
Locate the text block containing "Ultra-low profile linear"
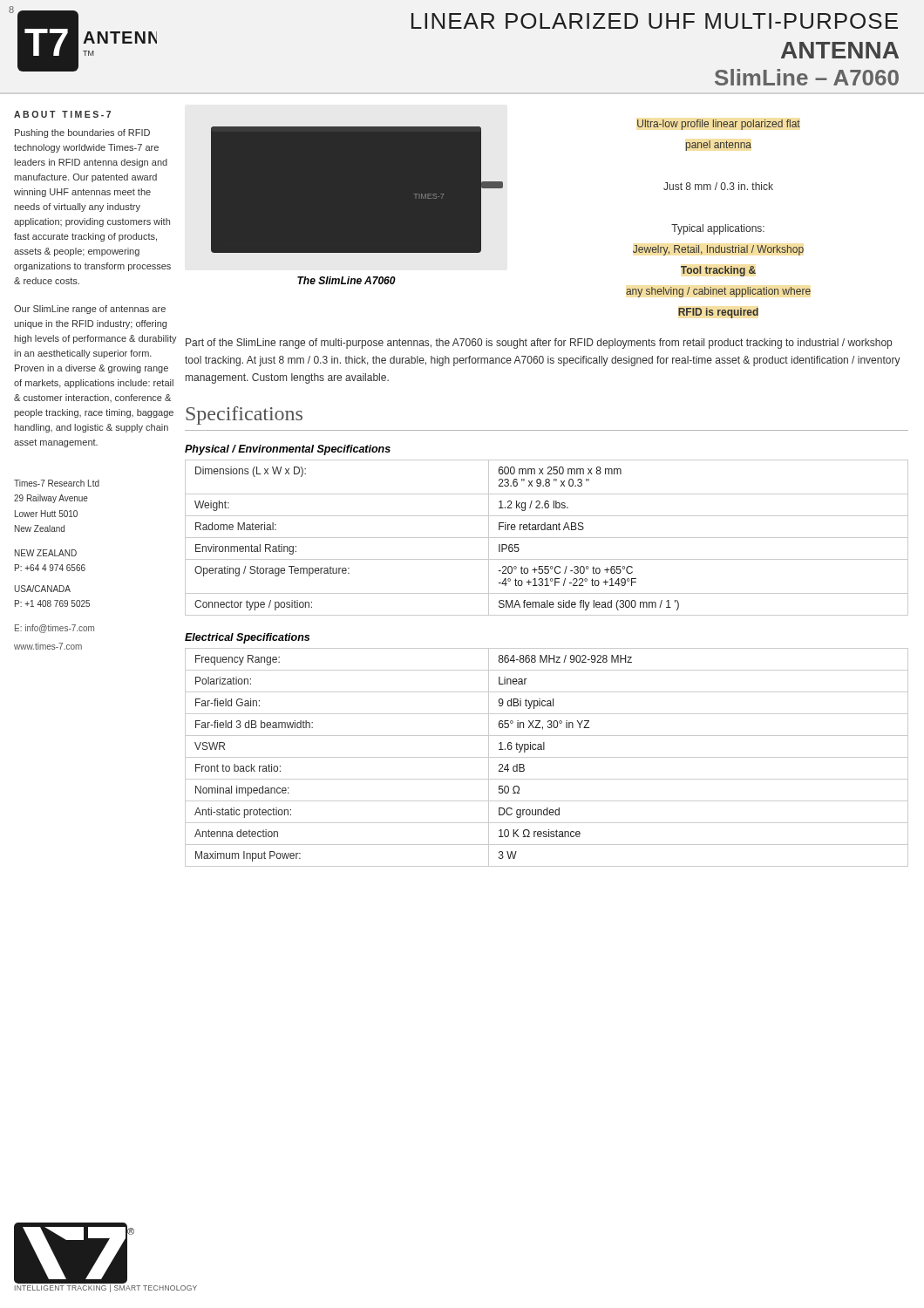[718, 218]
